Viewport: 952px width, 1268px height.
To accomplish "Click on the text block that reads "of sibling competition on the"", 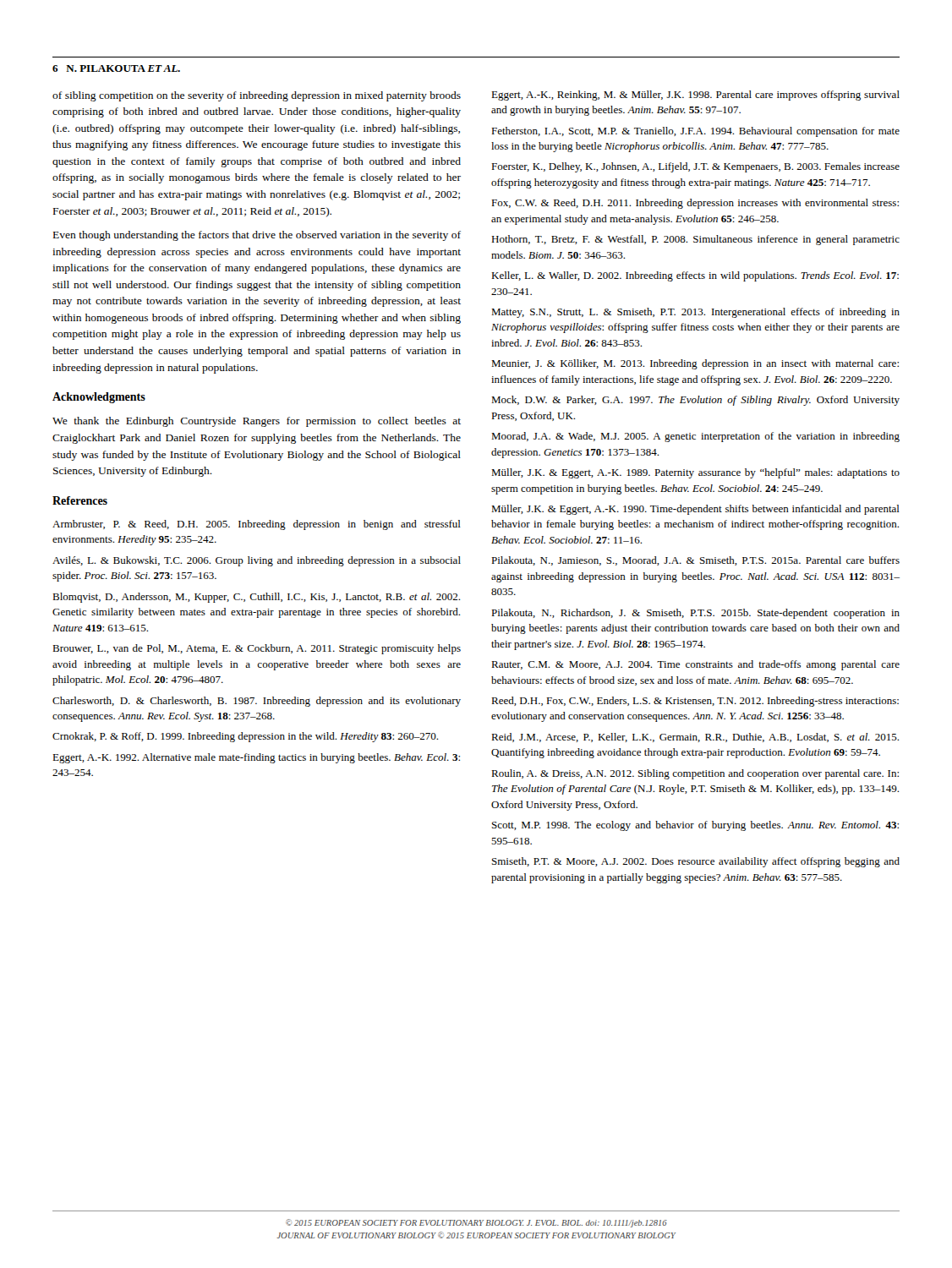I will (257, 153).
